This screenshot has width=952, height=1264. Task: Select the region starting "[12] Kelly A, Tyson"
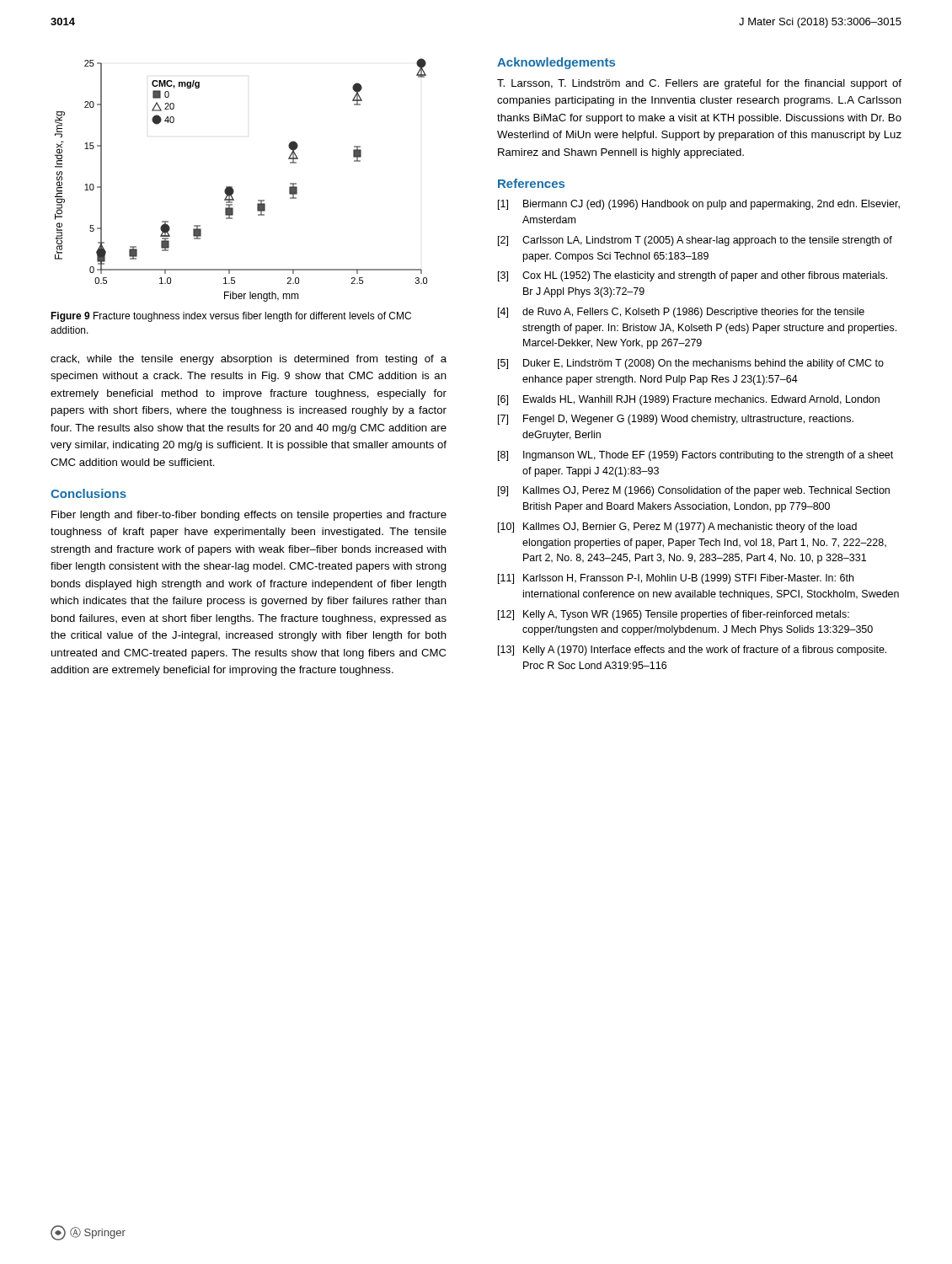699,622
